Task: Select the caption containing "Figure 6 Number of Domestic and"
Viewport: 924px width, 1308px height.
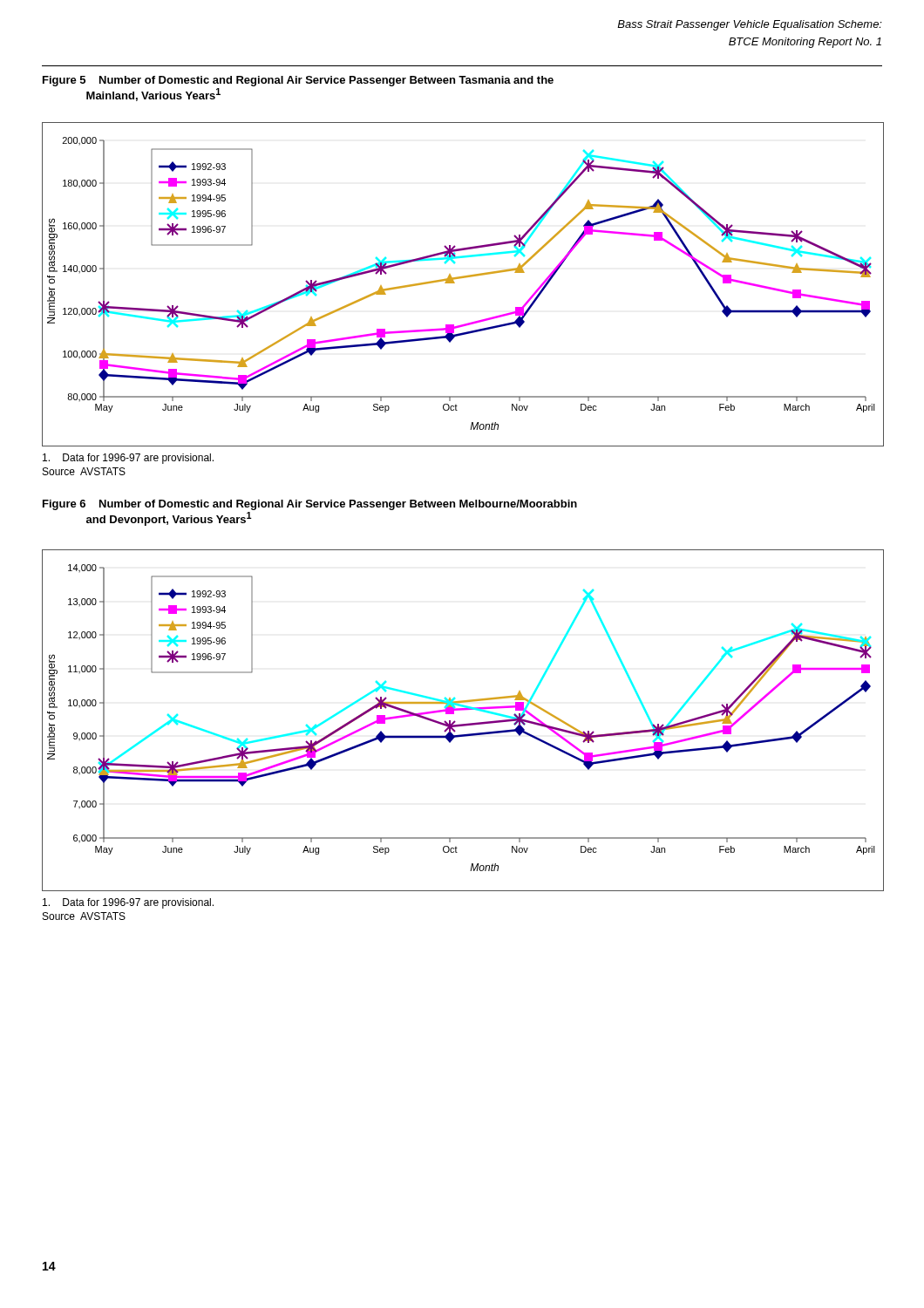Action: 310,512
